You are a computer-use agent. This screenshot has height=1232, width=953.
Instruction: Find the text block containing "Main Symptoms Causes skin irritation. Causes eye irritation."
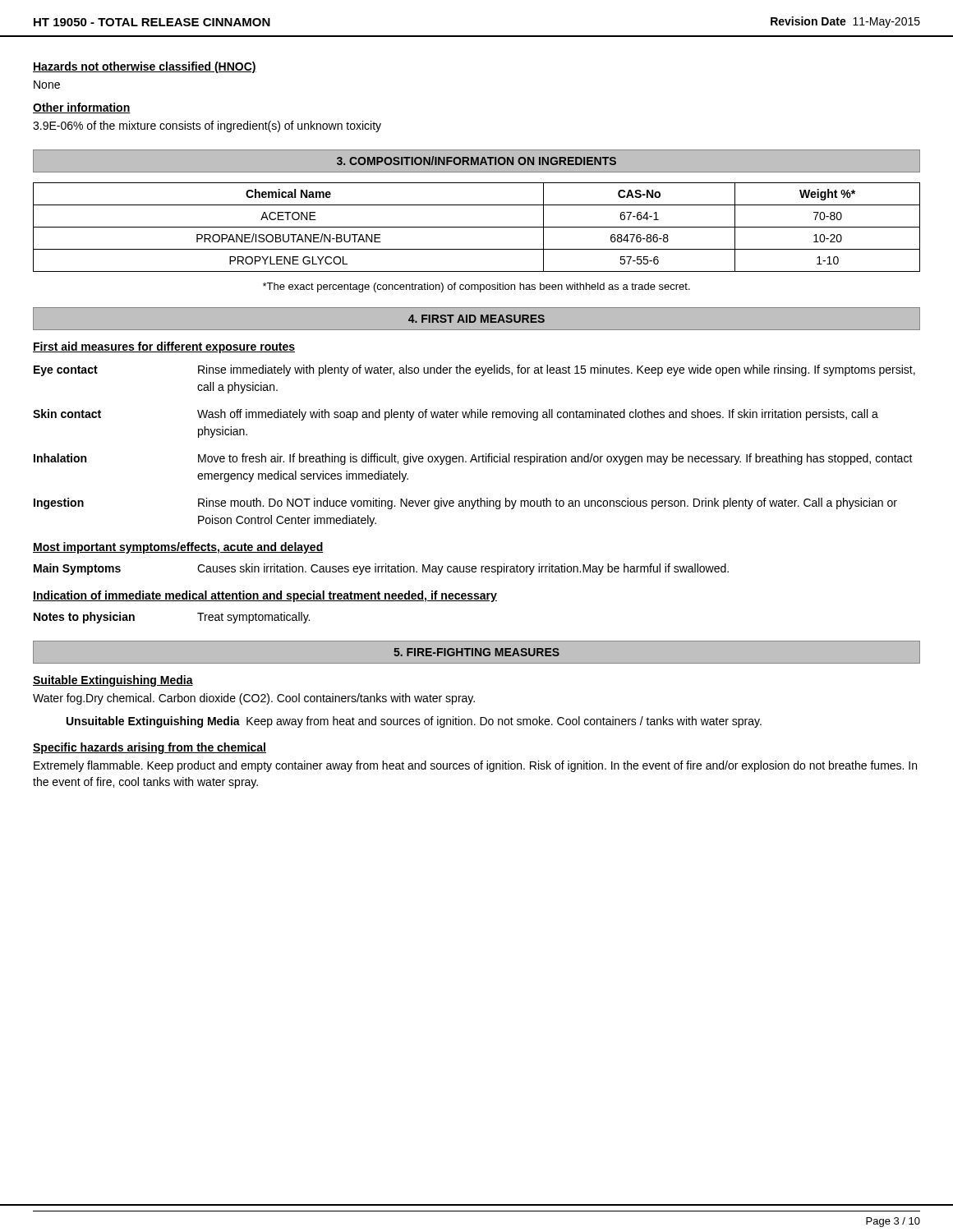[x=476, y=568]
